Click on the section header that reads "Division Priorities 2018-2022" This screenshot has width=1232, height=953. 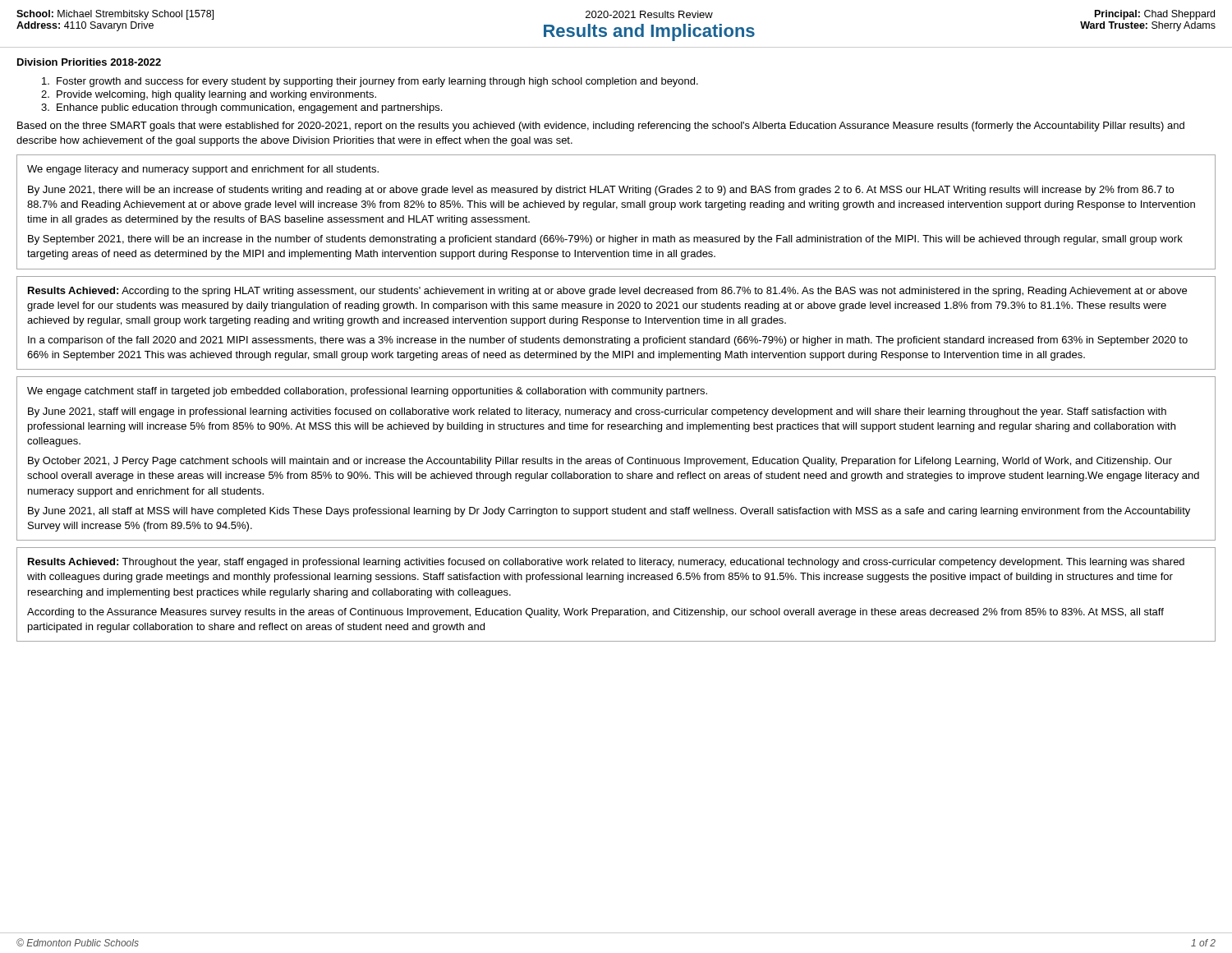click(x=89, y=62)
